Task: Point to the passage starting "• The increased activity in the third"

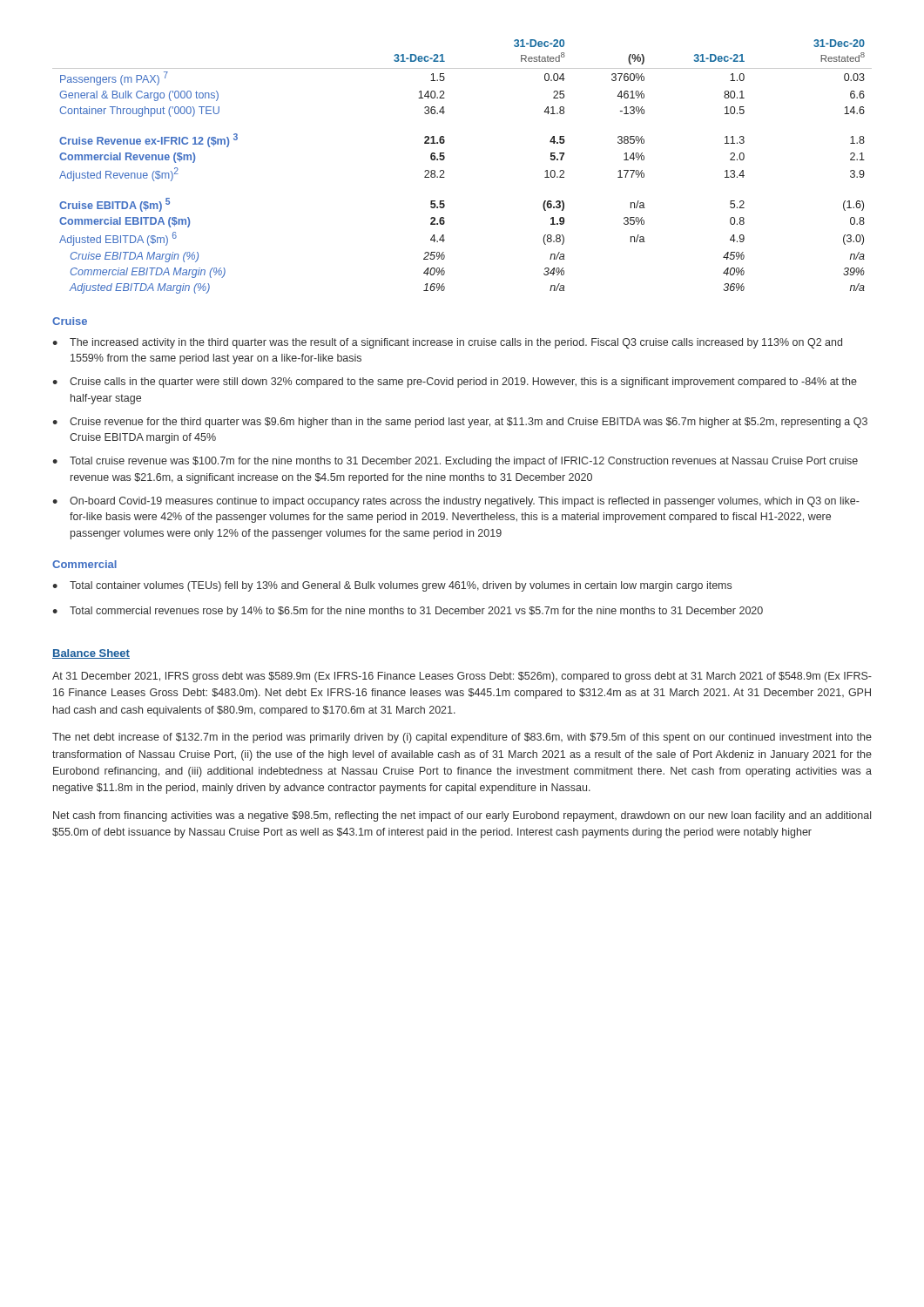Action: pos(462,351)
